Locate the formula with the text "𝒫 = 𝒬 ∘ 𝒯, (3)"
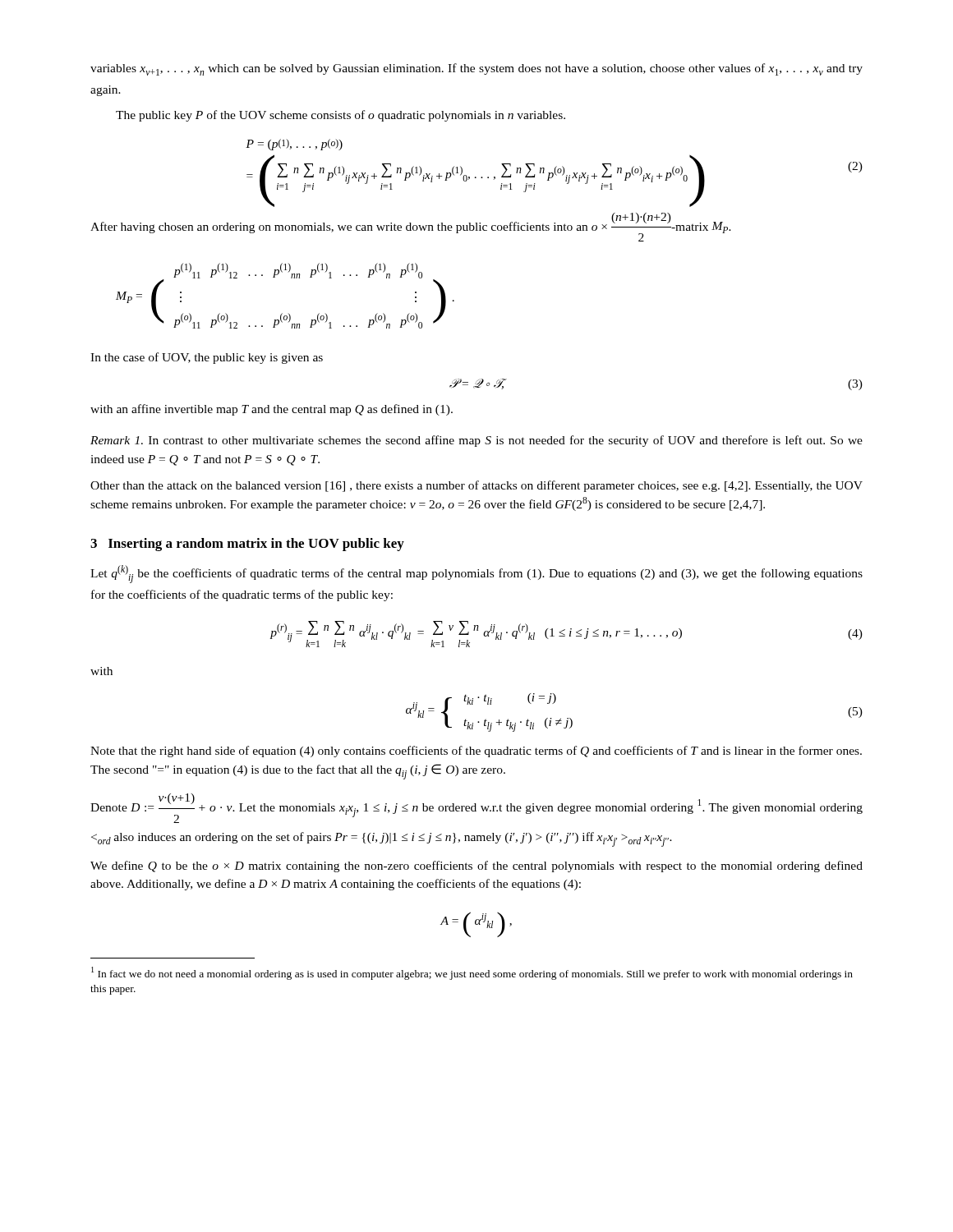953x1232 pixels. 476,383
